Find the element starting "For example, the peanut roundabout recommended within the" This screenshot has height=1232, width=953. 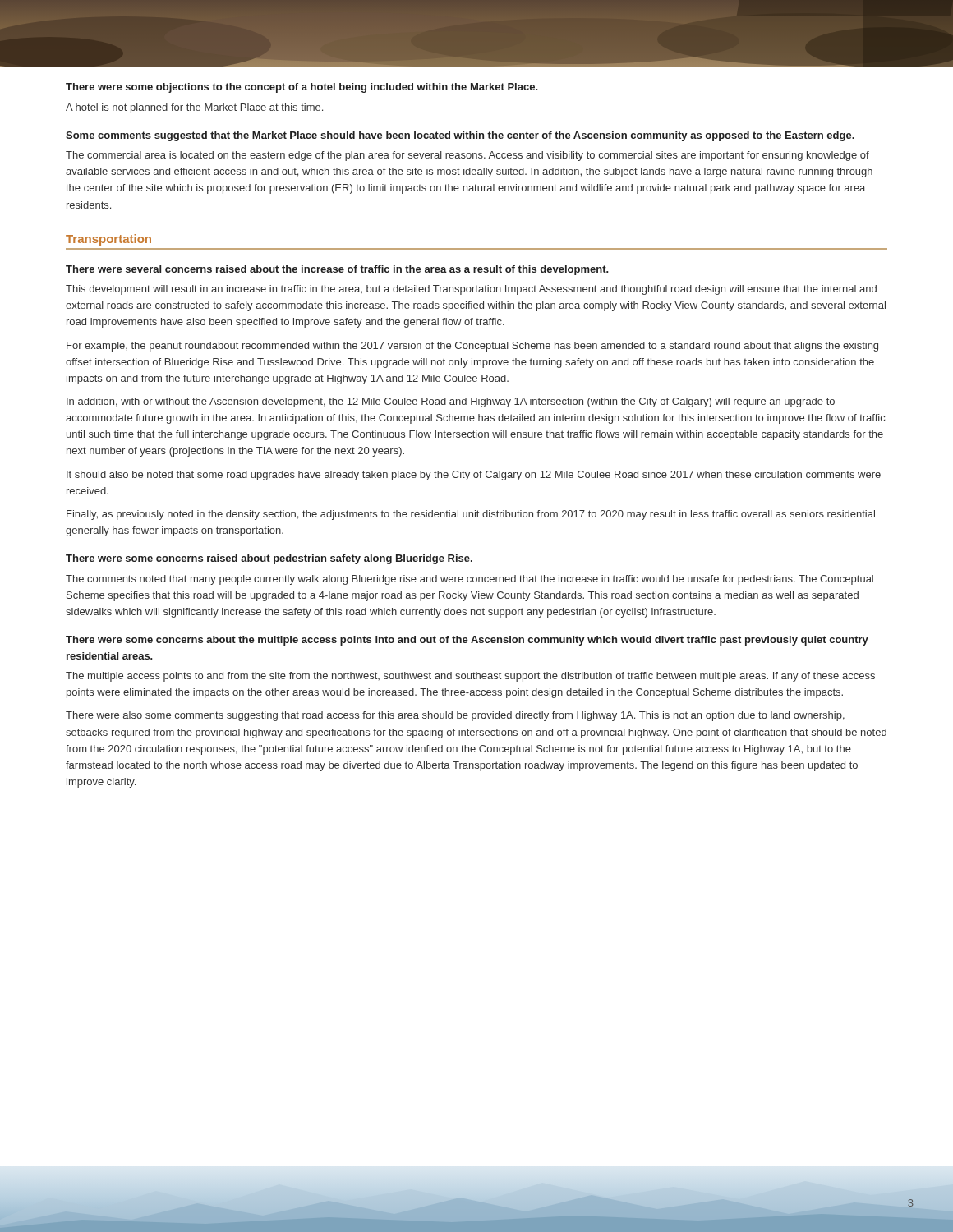coord(472,362)
